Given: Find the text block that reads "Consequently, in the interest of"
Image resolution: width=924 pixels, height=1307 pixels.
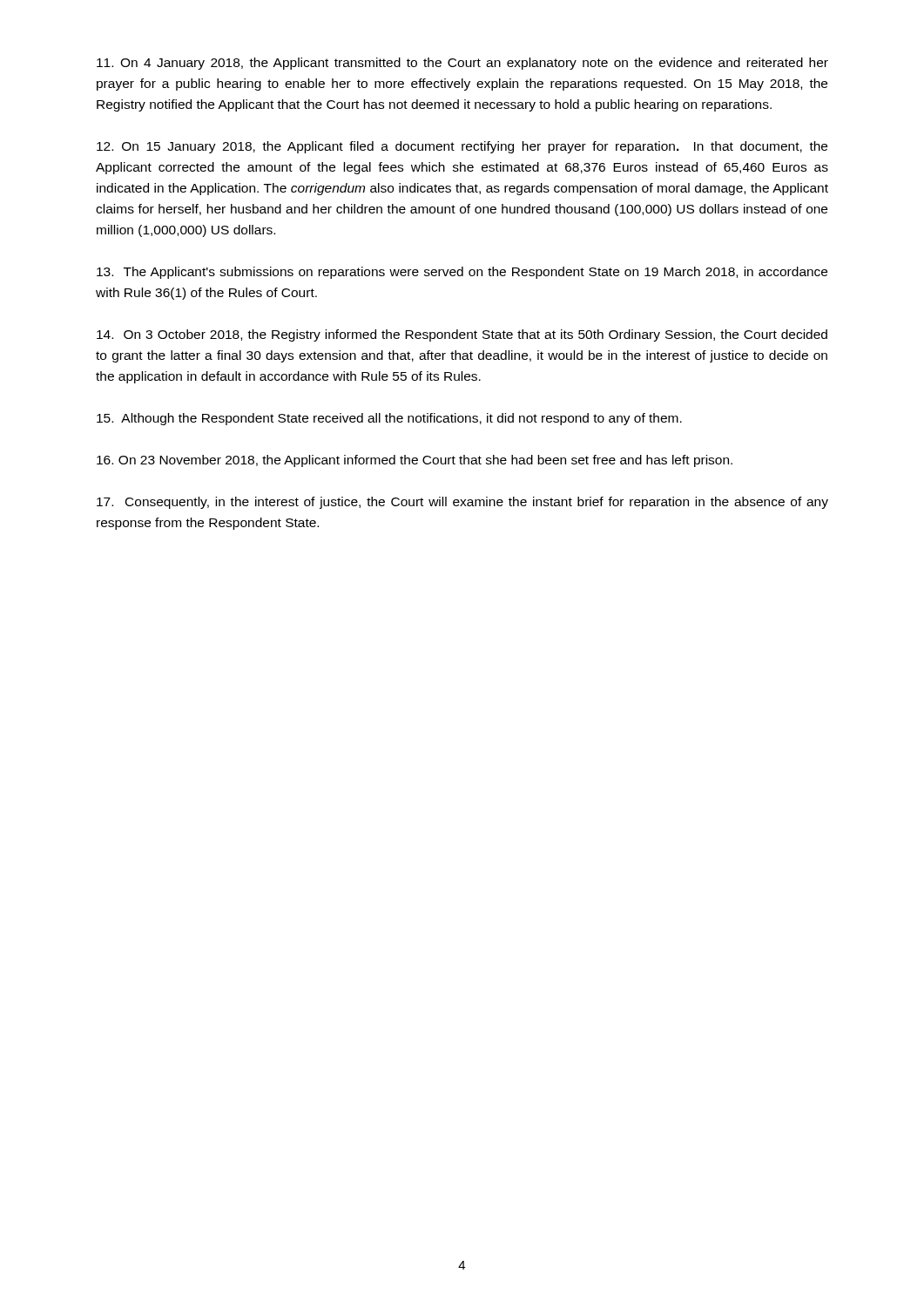Looking at the screenshot, I should coord(462,512).
